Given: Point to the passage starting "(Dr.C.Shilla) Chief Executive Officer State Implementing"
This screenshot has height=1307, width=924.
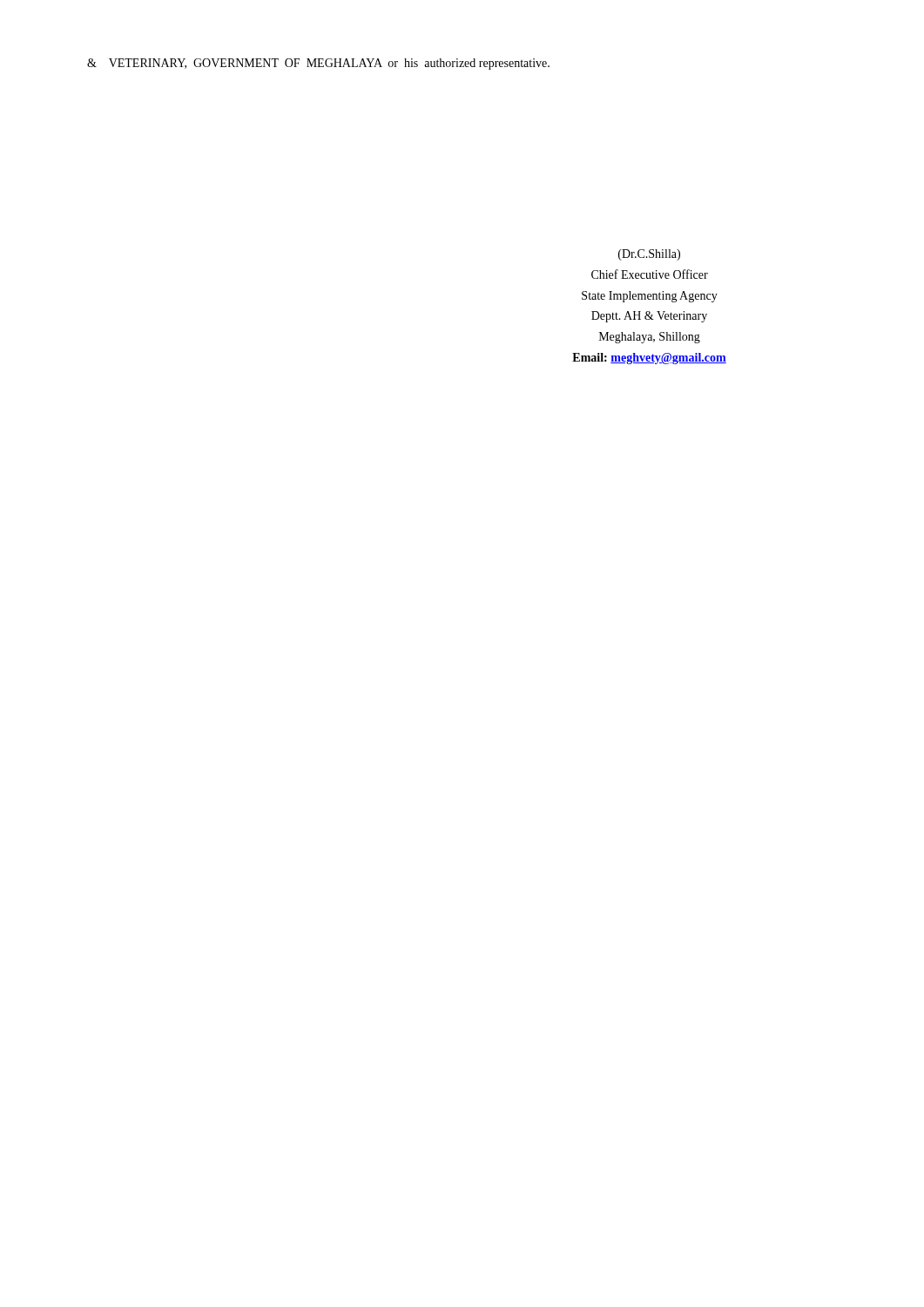Looking at the screenshot, I should click(x=649, y=306).
